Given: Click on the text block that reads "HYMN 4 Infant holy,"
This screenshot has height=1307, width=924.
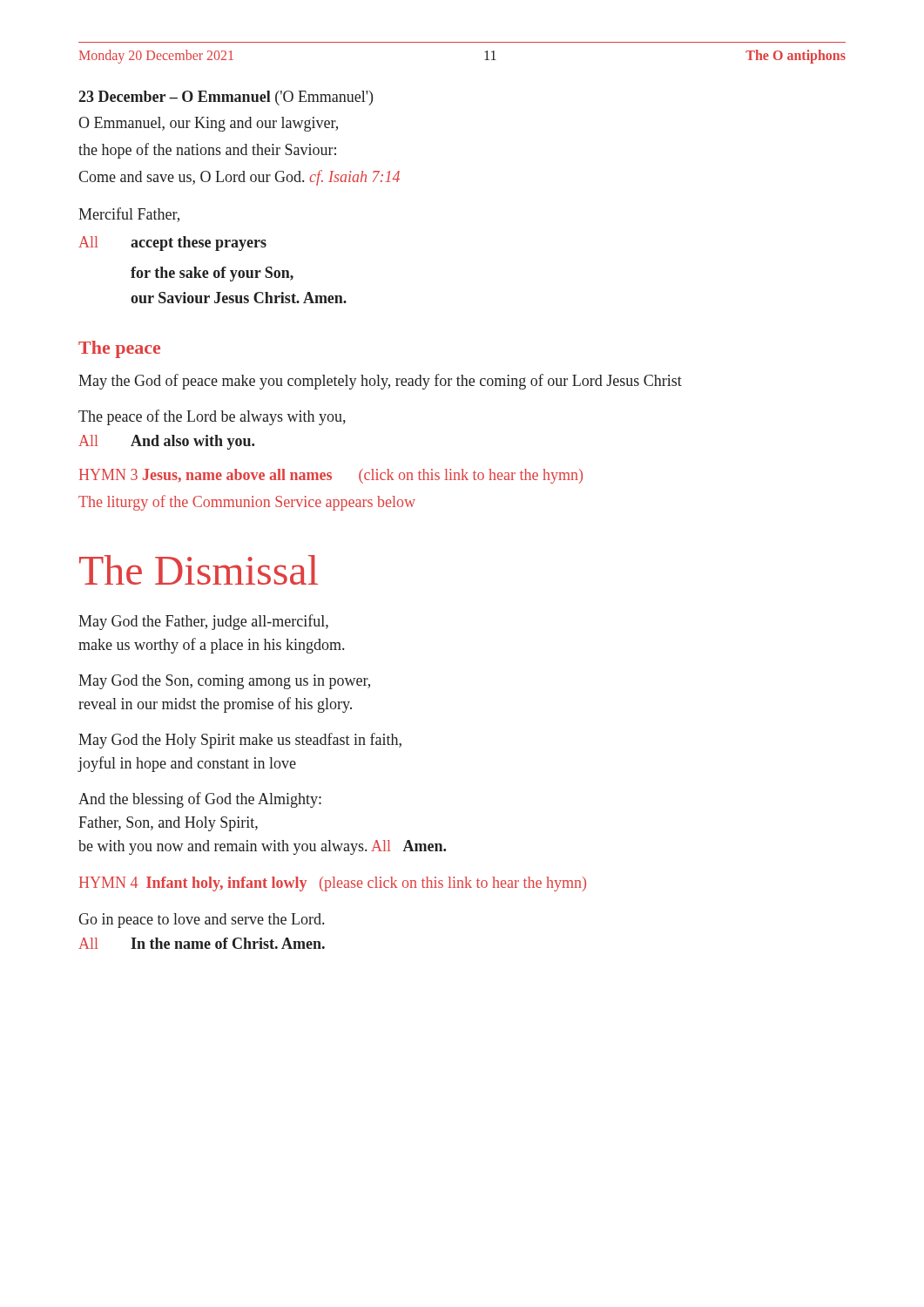Looking at the screenshot, I should click(333, 883).
